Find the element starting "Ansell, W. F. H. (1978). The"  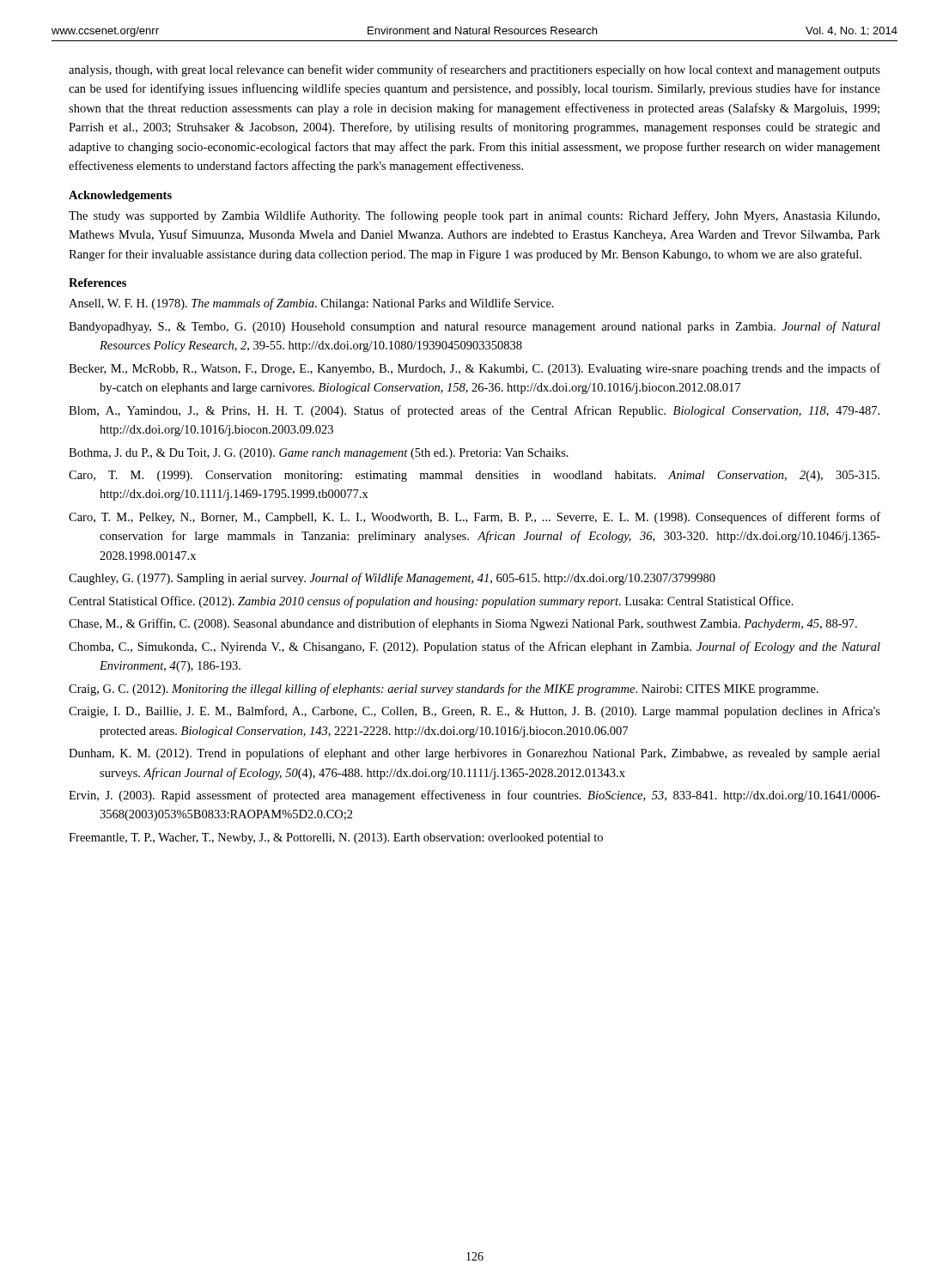point(312,303)
